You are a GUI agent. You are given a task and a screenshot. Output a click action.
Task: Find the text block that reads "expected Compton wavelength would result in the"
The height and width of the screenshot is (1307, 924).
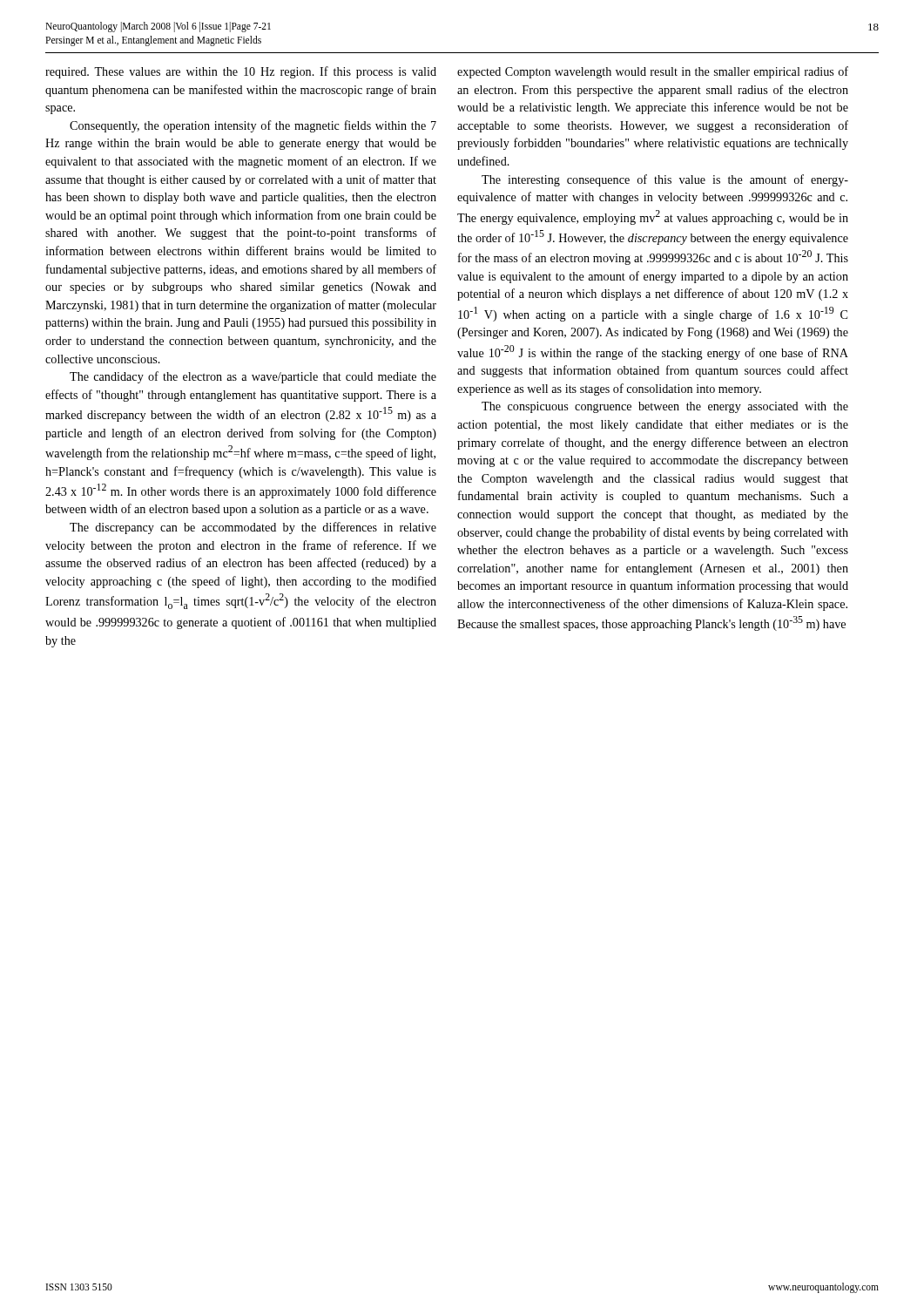(x=653, y=348)
